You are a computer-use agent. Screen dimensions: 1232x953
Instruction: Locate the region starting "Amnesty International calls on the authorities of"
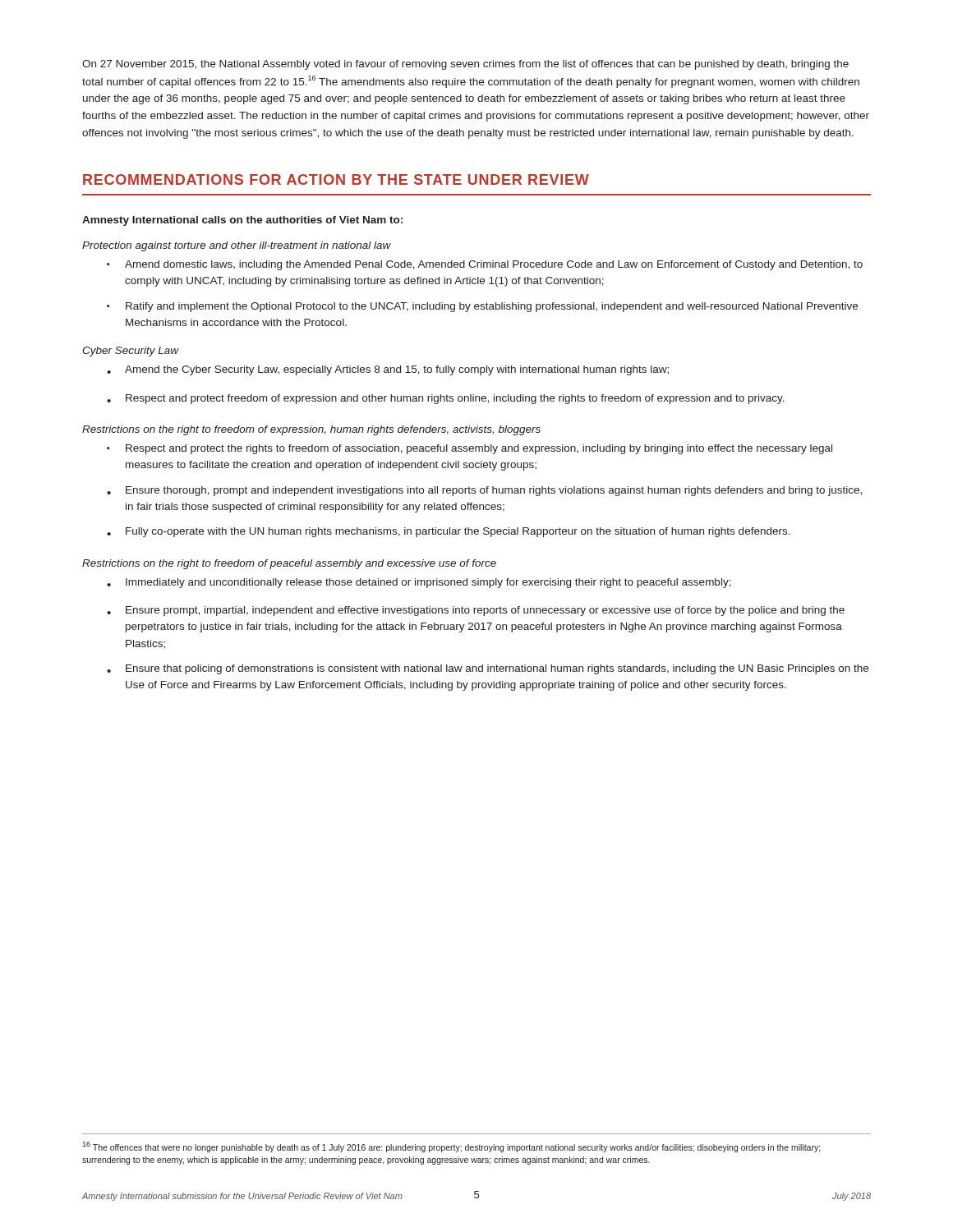(243, 220)
